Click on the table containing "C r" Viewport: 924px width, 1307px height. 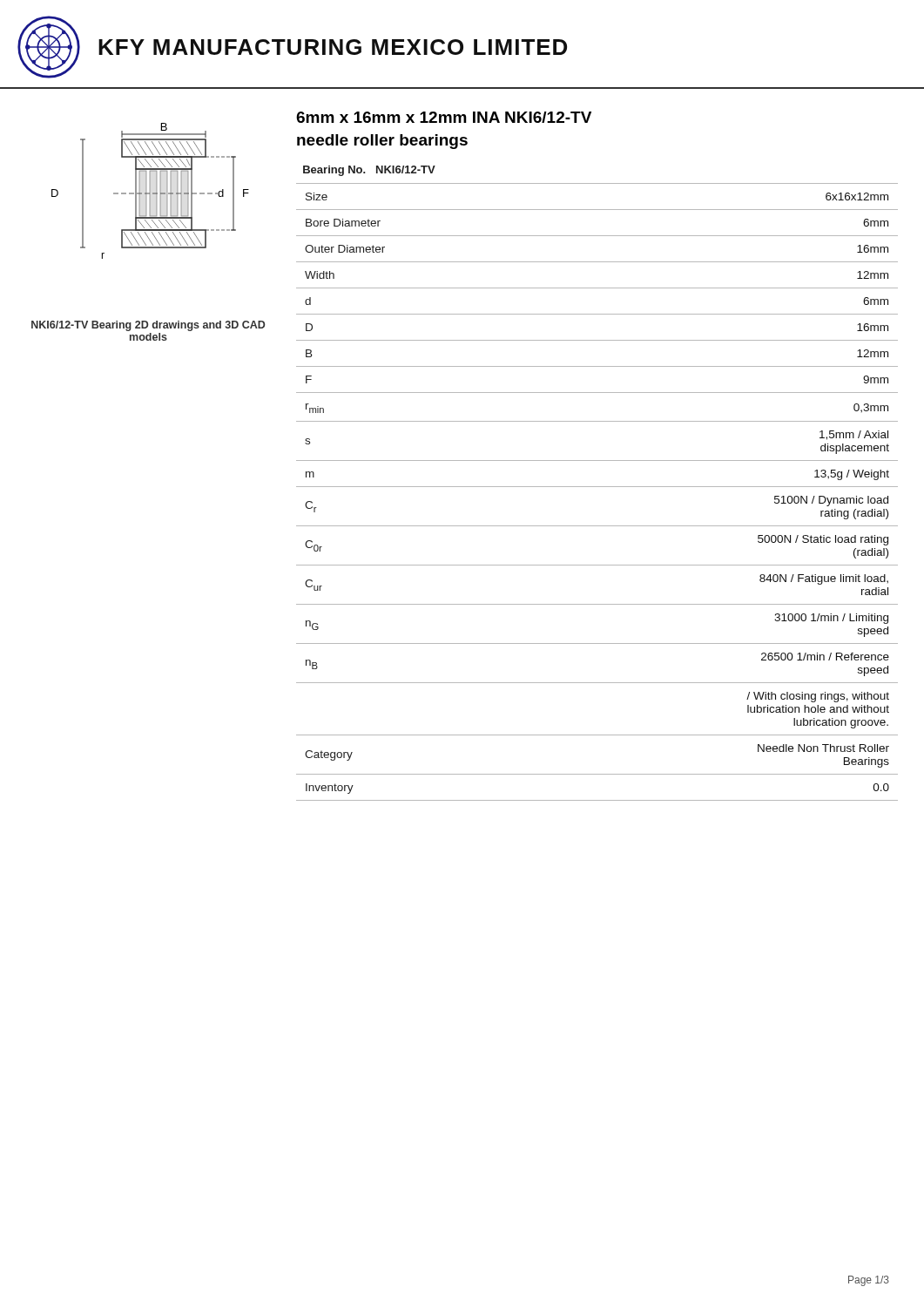(x=597, y=492)
